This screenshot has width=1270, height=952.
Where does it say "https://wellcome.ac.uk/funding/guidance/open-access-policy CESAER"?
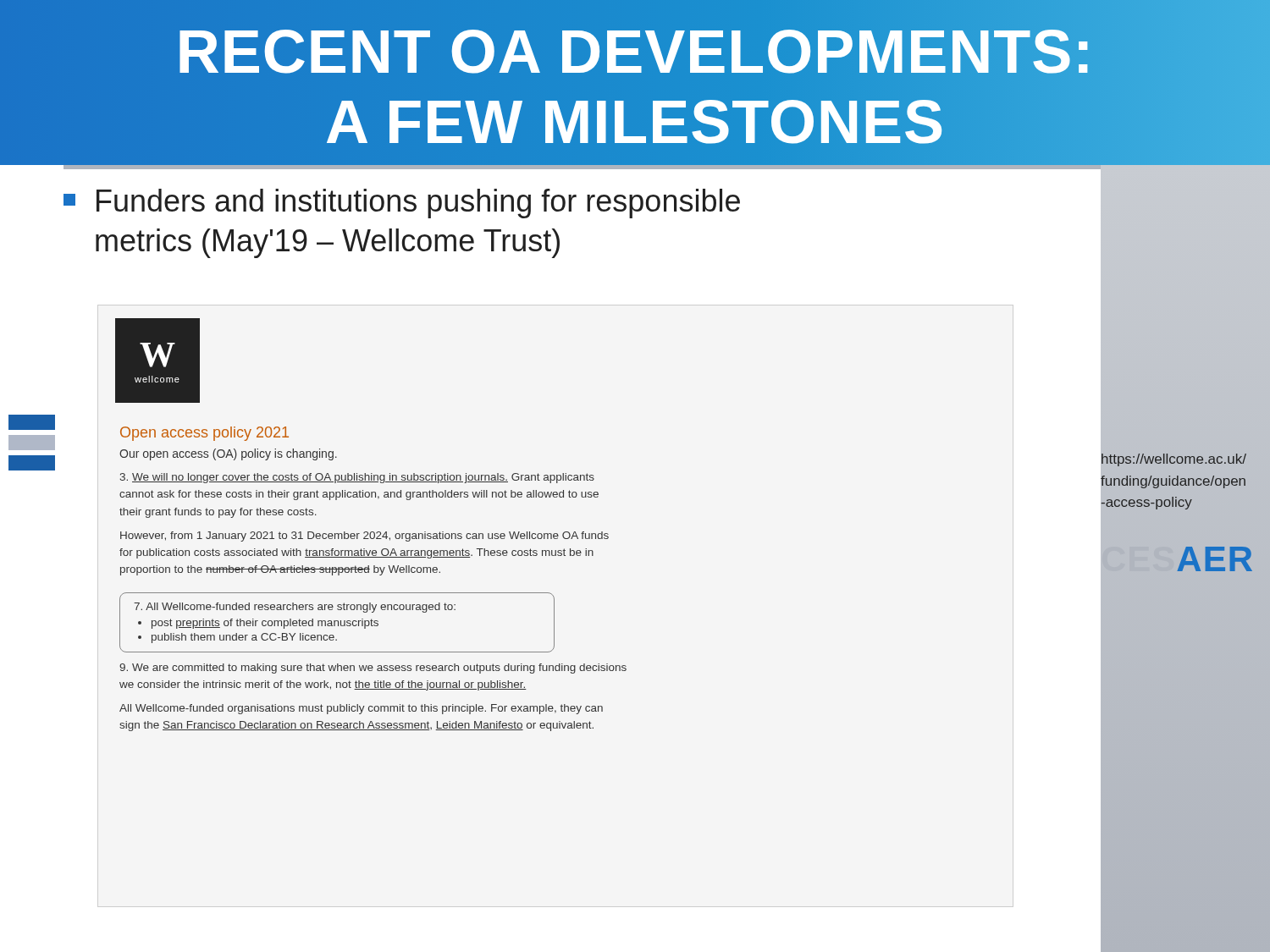[x=1179, y=514]
